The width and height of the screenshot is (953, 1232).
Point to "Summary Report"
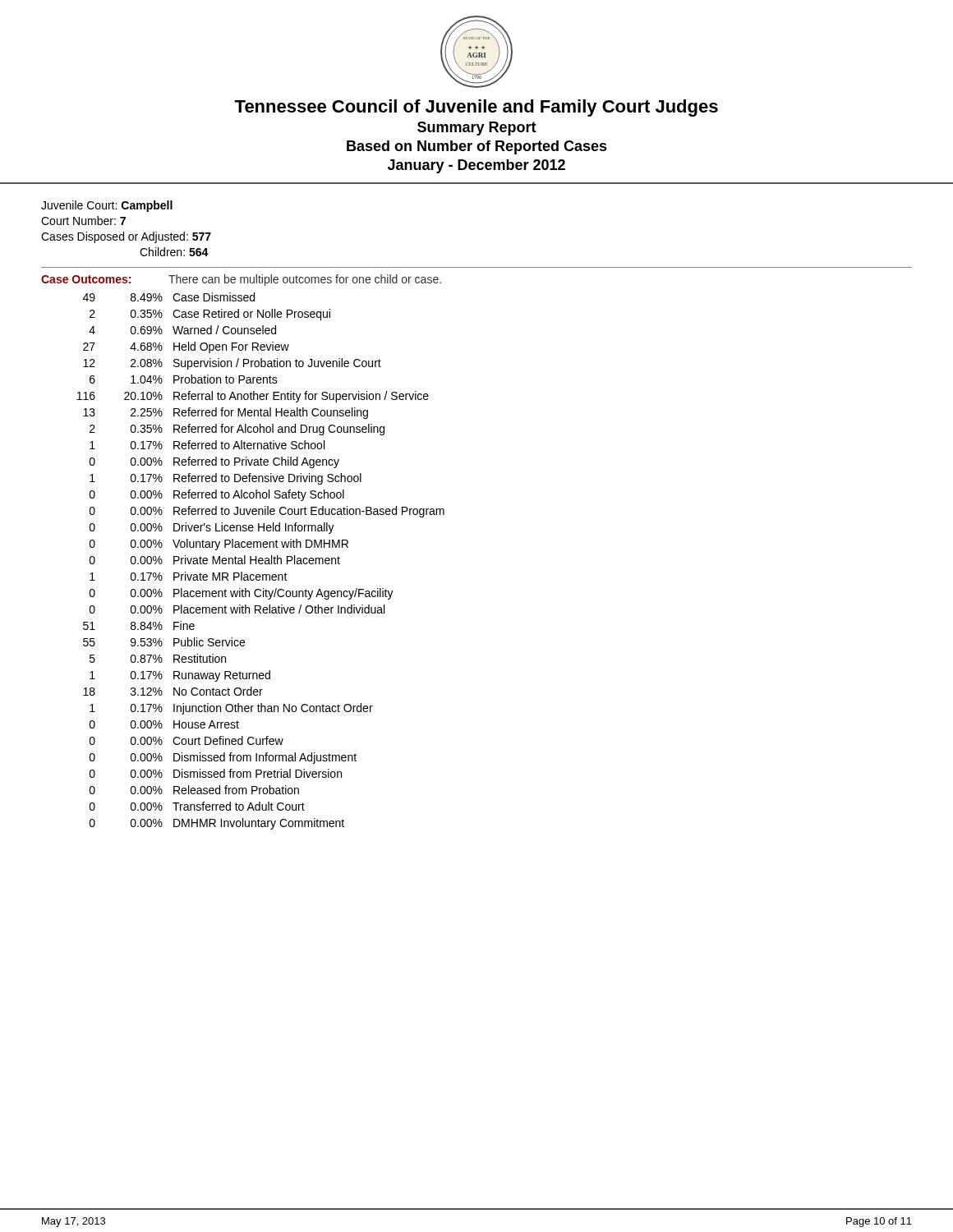(x=476, y=127)
